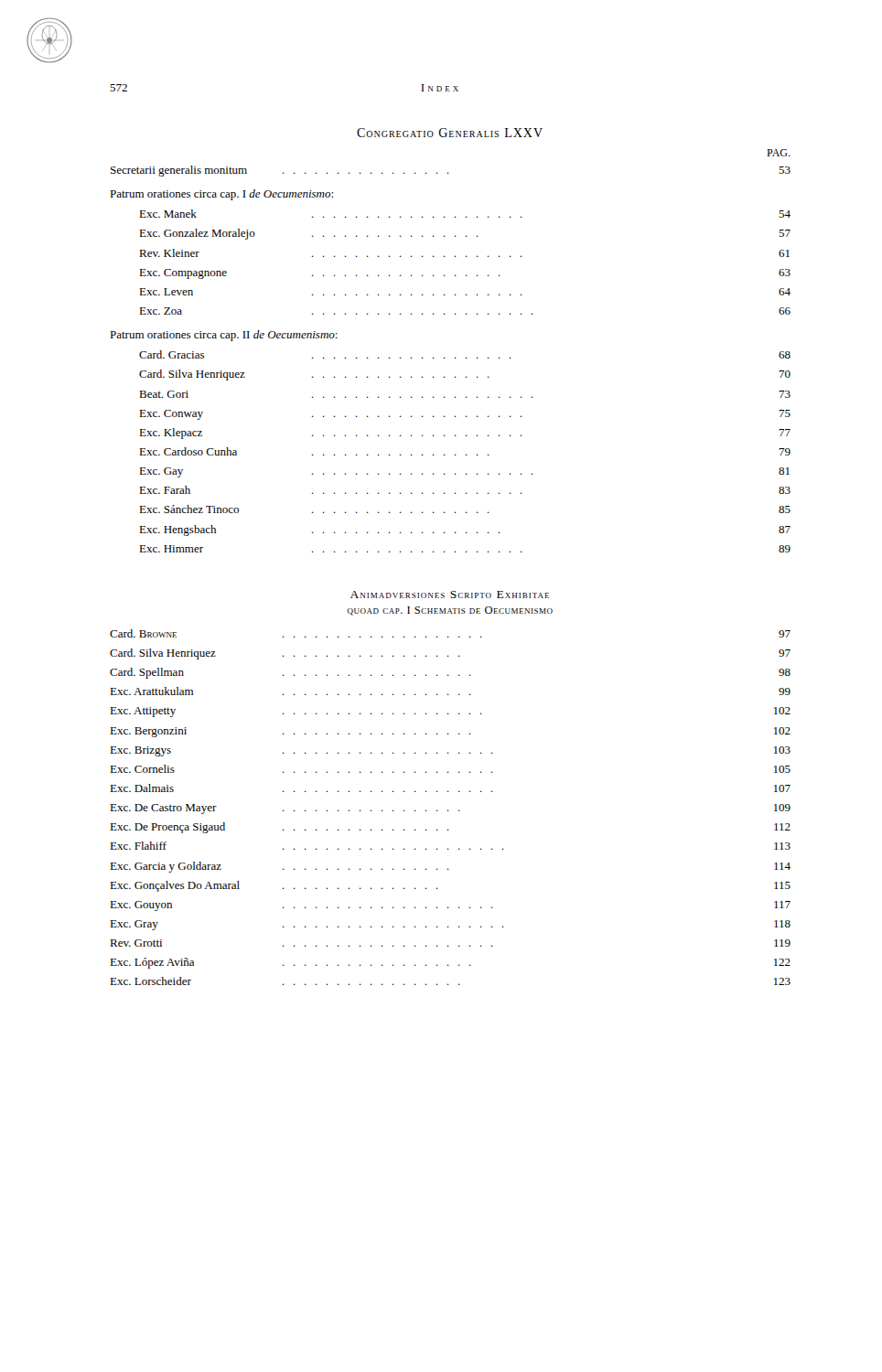Find the list item that reads "Exc. Brizgys . . . . ."
This screenshot has height=1372, width=882.
tap(450, 750)
